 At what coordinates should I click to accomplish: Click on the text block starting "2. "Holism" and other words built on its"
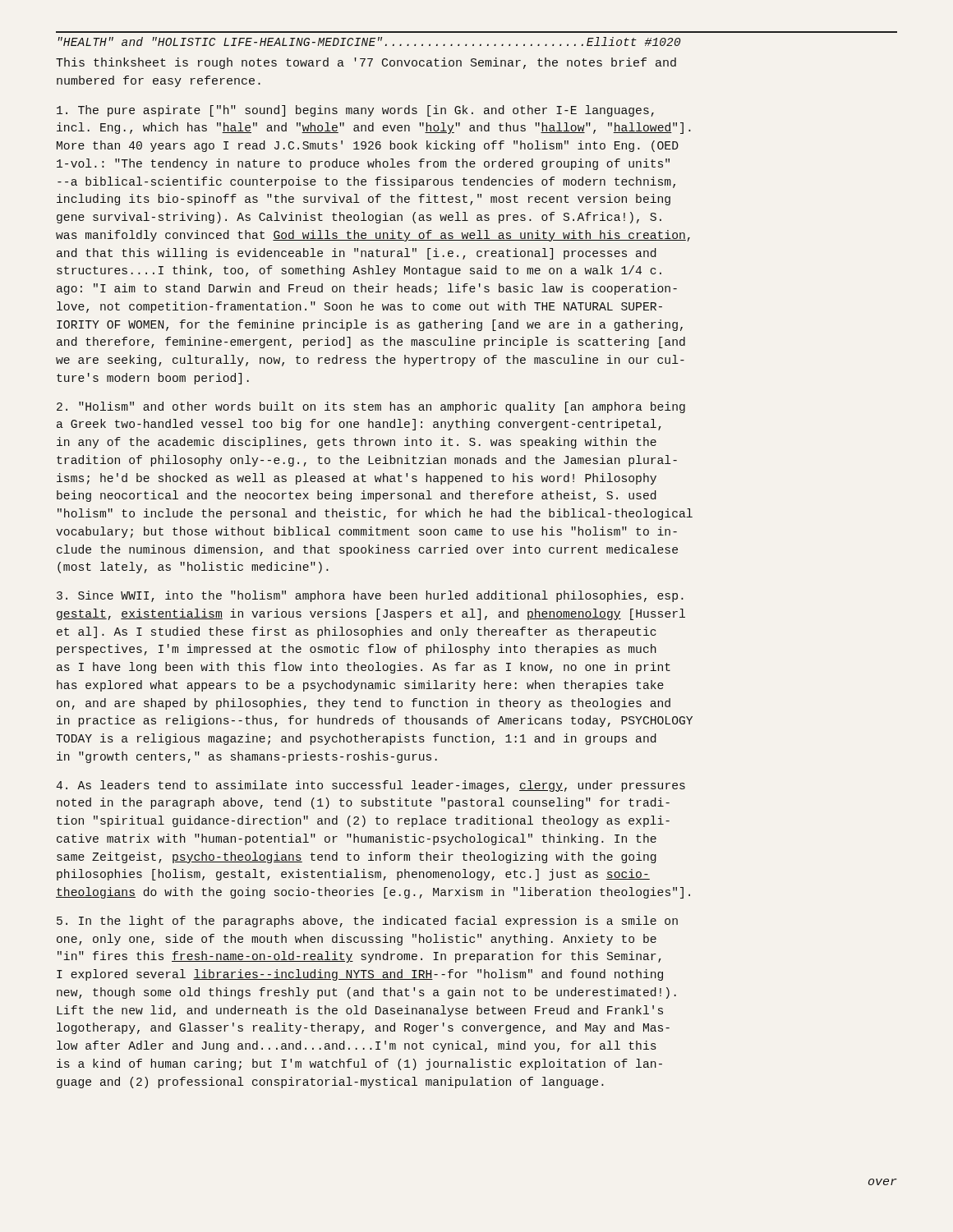pyautogui.click(x=374, y=487)
